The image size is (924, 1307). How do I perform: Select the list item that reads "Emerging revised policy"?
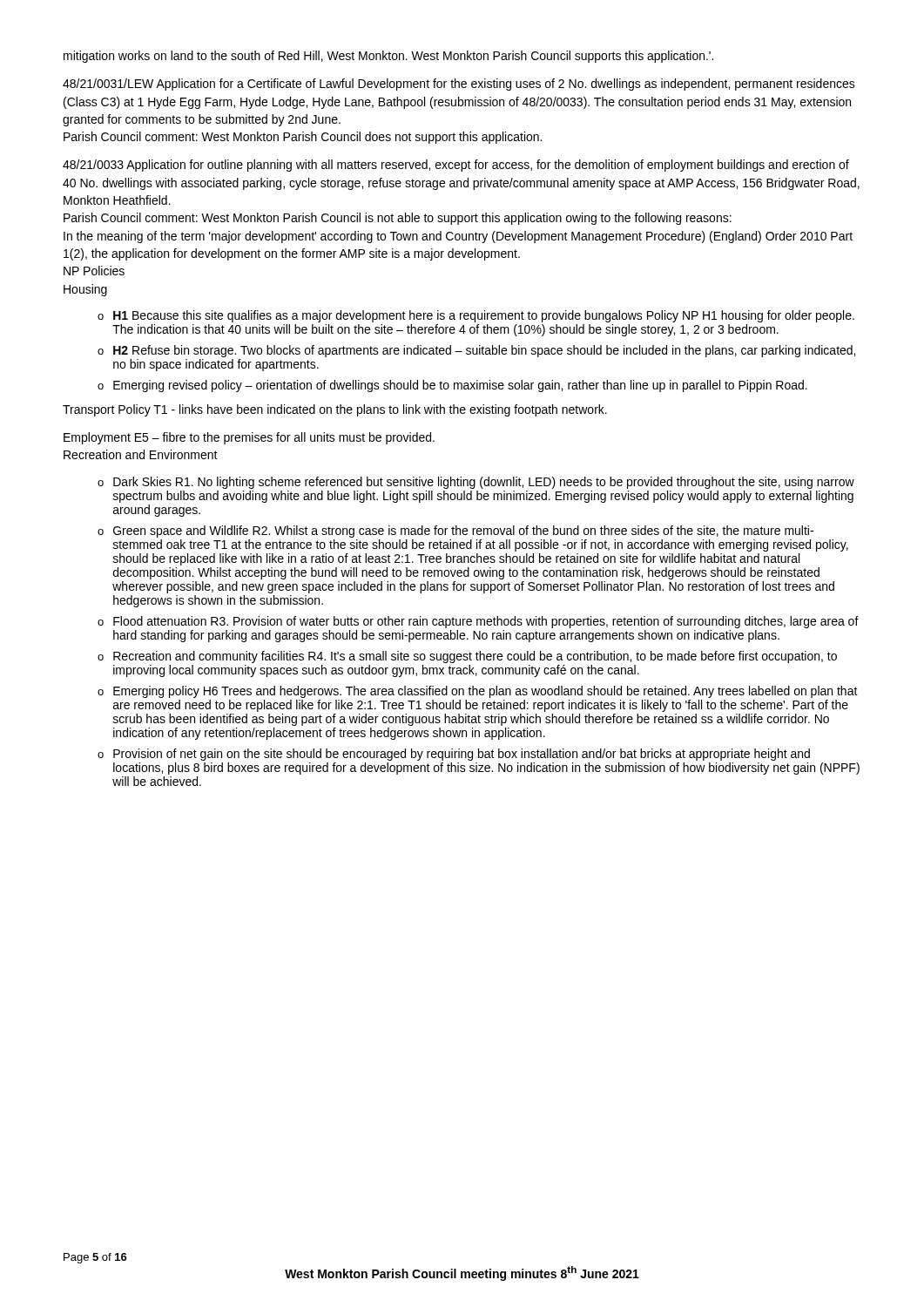pos(487,385)
